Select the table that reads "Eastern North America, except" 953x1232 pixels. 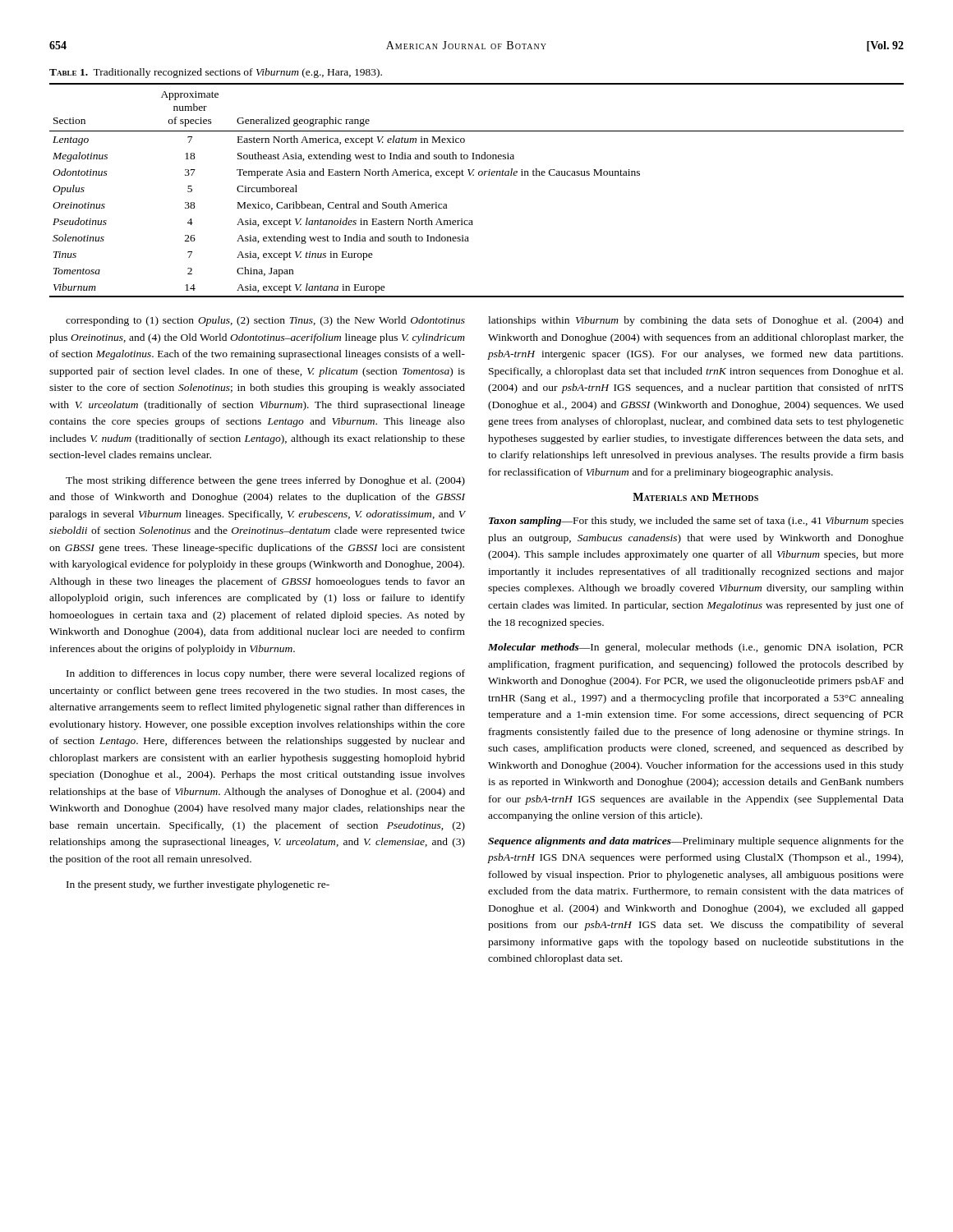click(x=476, y=190)
